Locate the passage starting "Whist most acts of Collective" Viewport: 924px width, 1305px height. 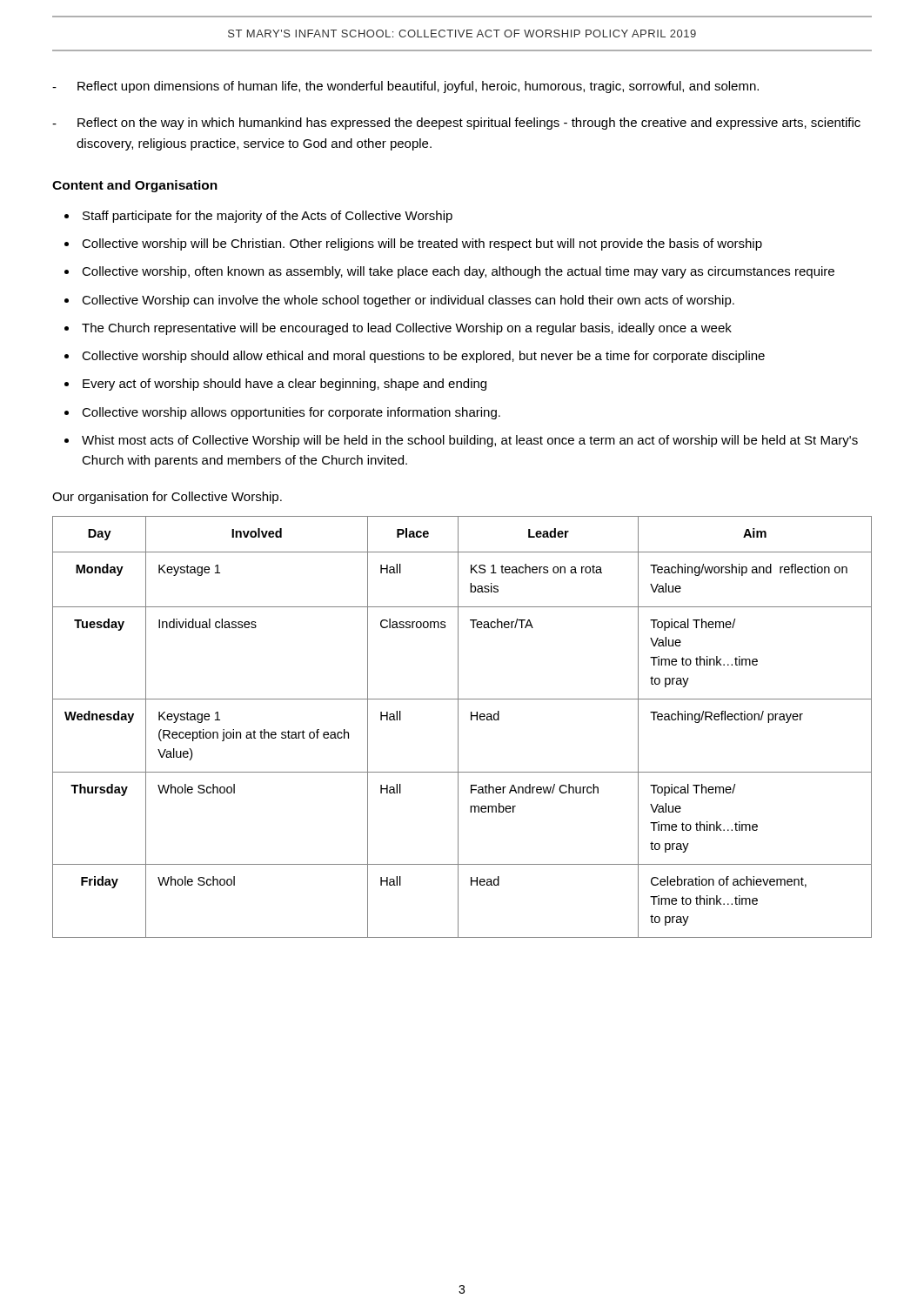pyautogui.click(x=470, y=450)
